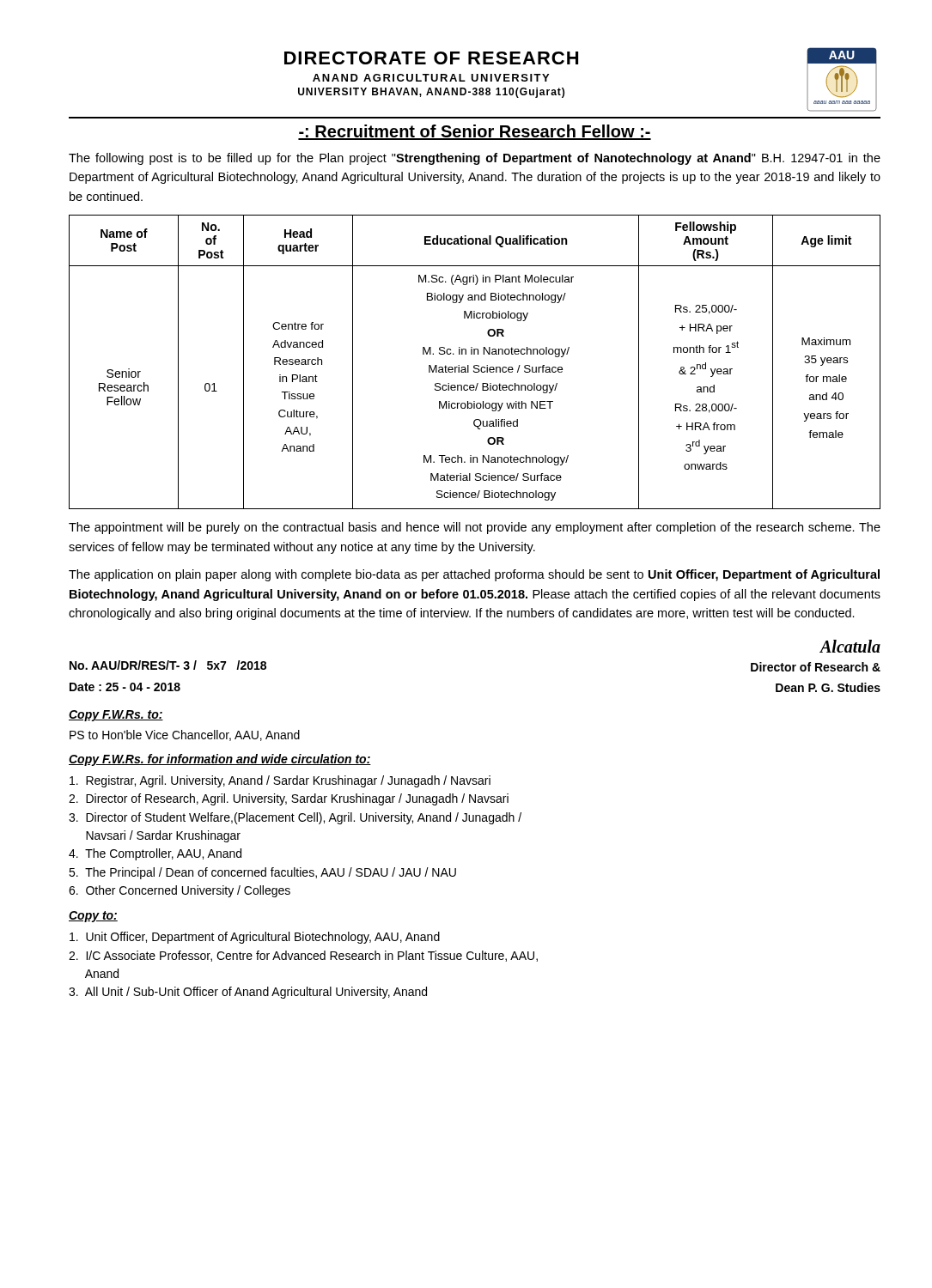Screen dimensions: 1288x932
Task: Where is the title that starts "-: Recruitment of Senior"?
Action: tap(475, 131)
